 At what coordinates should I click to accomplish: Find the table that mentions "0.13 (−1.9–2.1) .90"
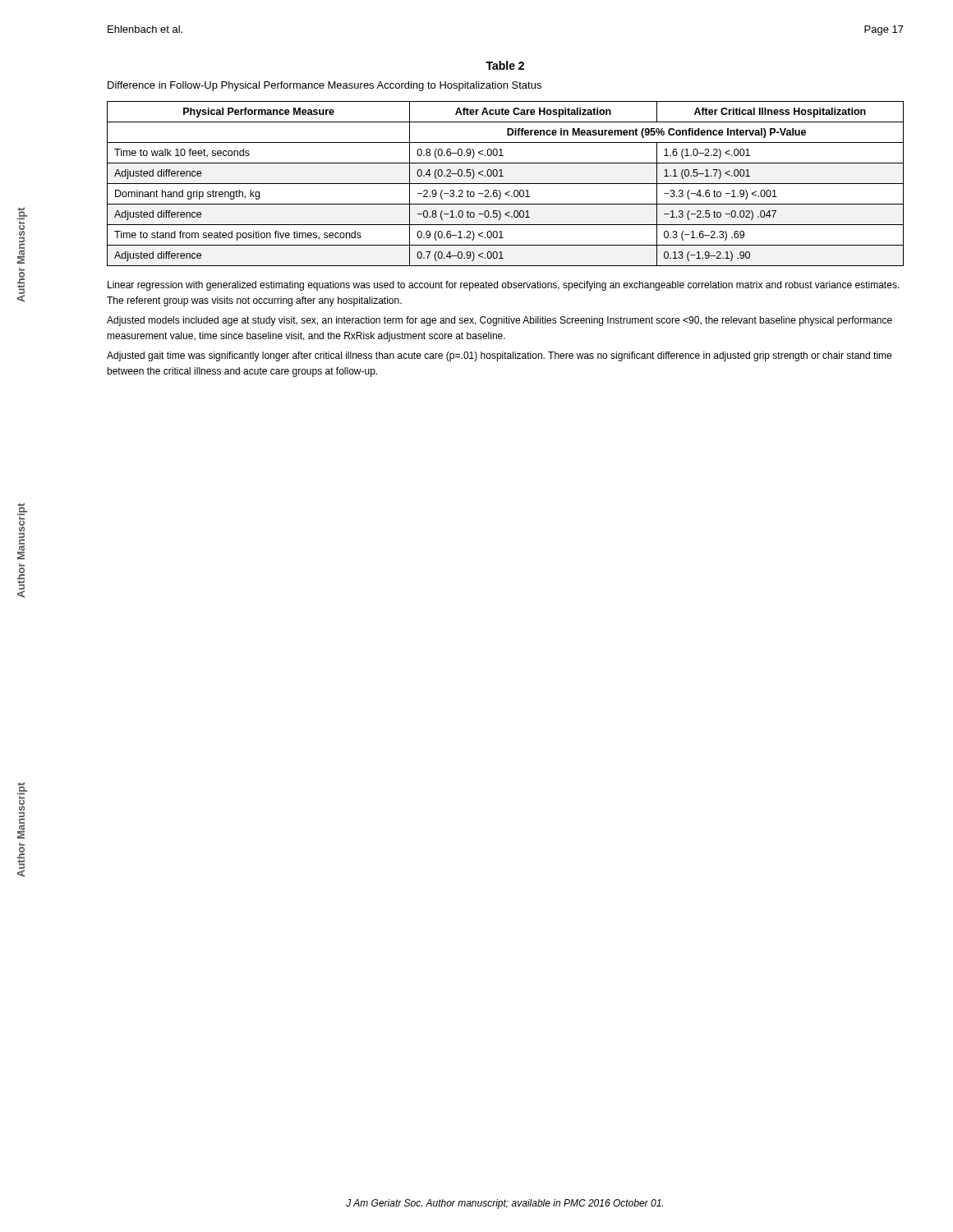505,184
